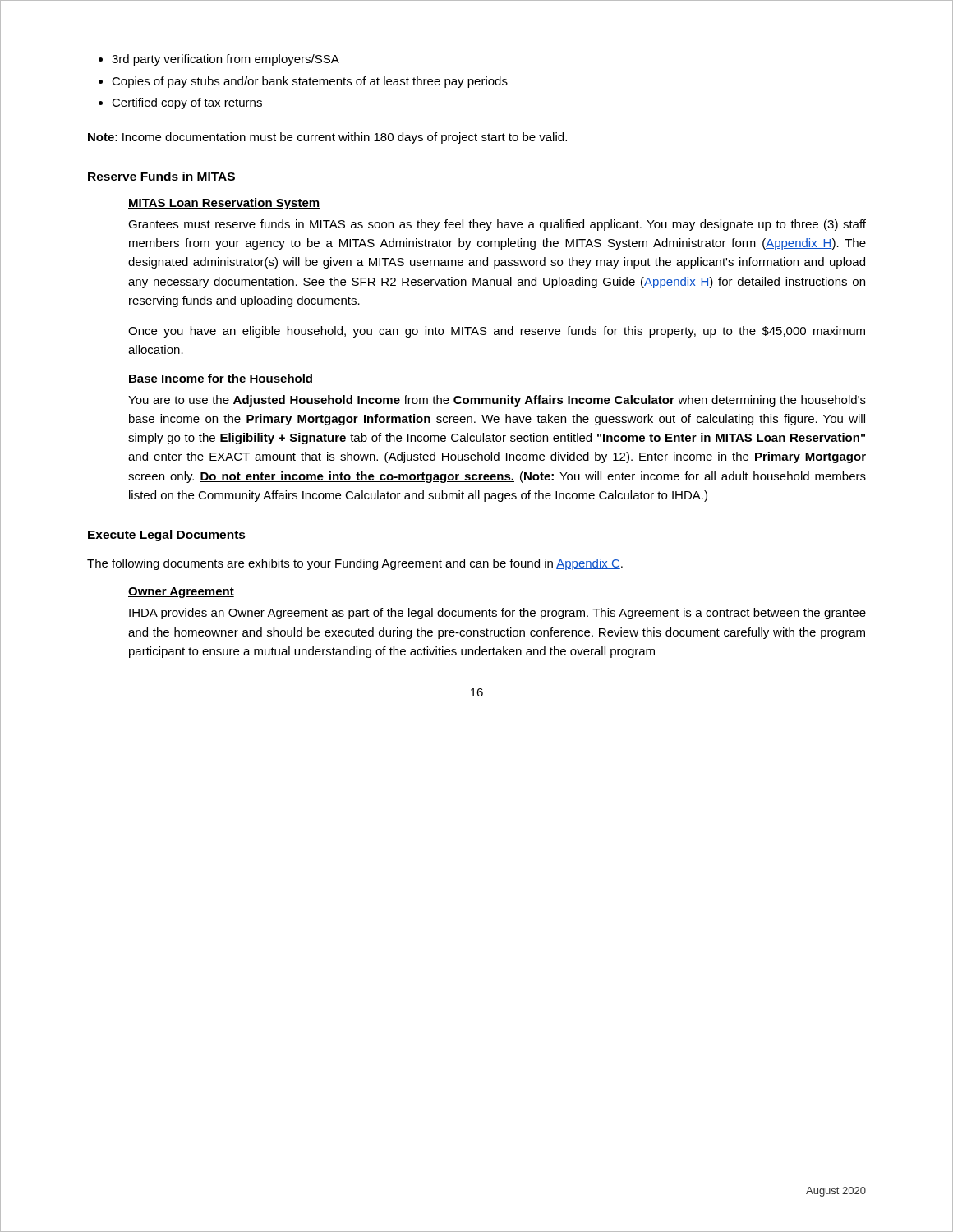Locate the list item that says "Copies of pay stubs and/or bank statements"

(310, 81)
